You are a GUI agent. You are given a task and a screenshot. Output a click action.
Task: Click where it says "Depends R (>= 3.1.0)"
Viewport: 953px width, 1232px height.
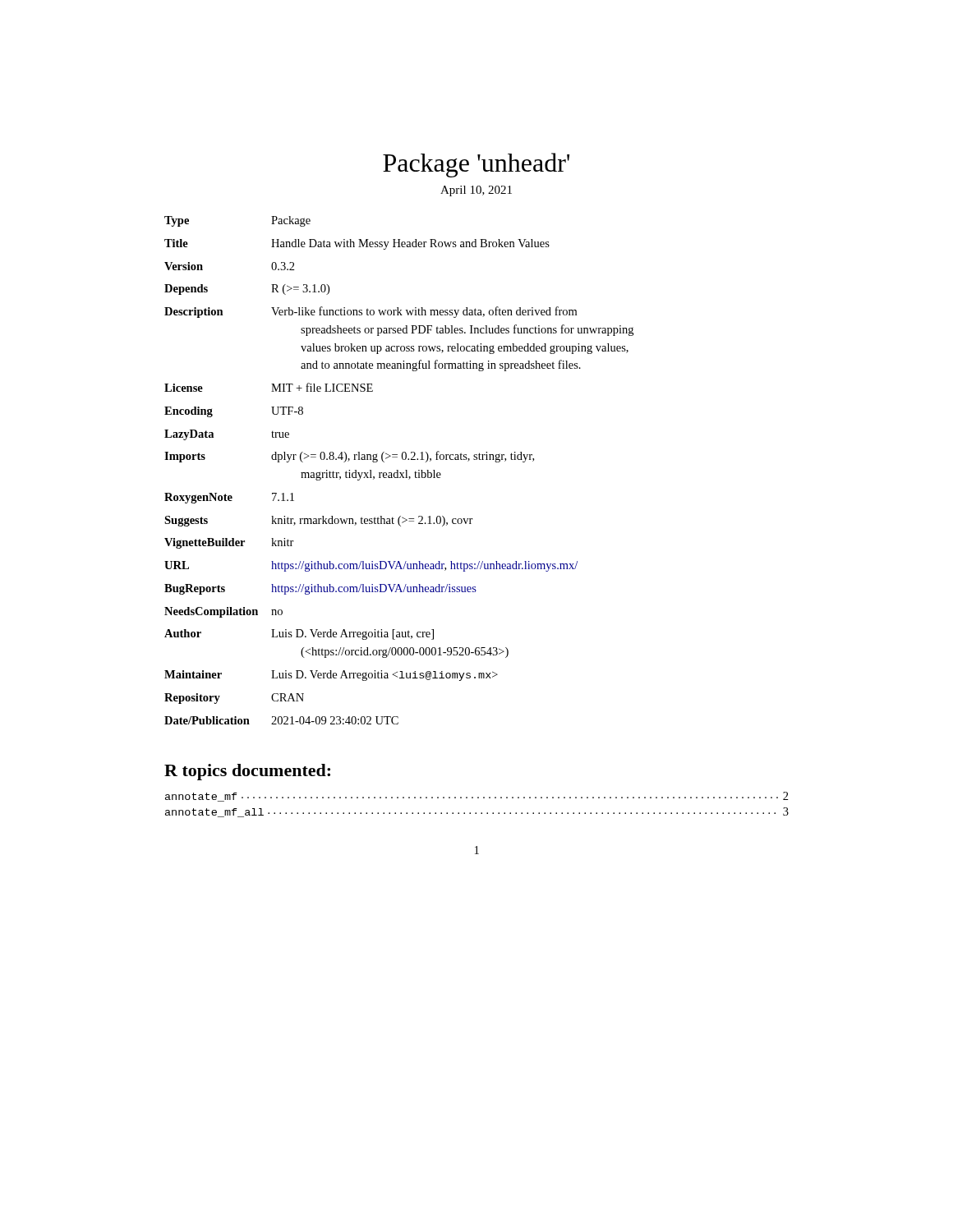[180, 290]
